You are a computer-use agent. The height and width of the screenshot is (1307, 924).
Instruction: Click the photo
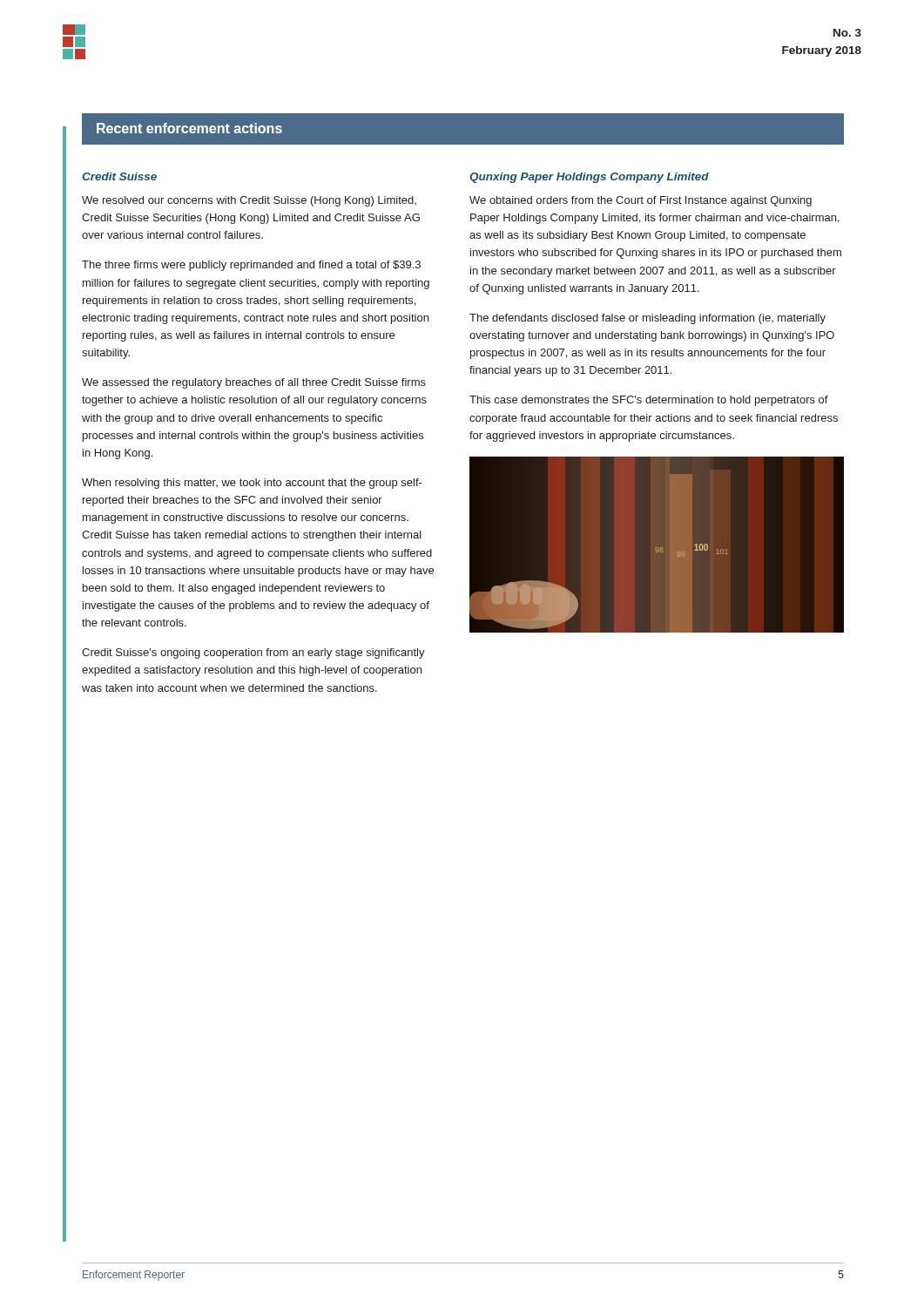(x=657, y=544)
